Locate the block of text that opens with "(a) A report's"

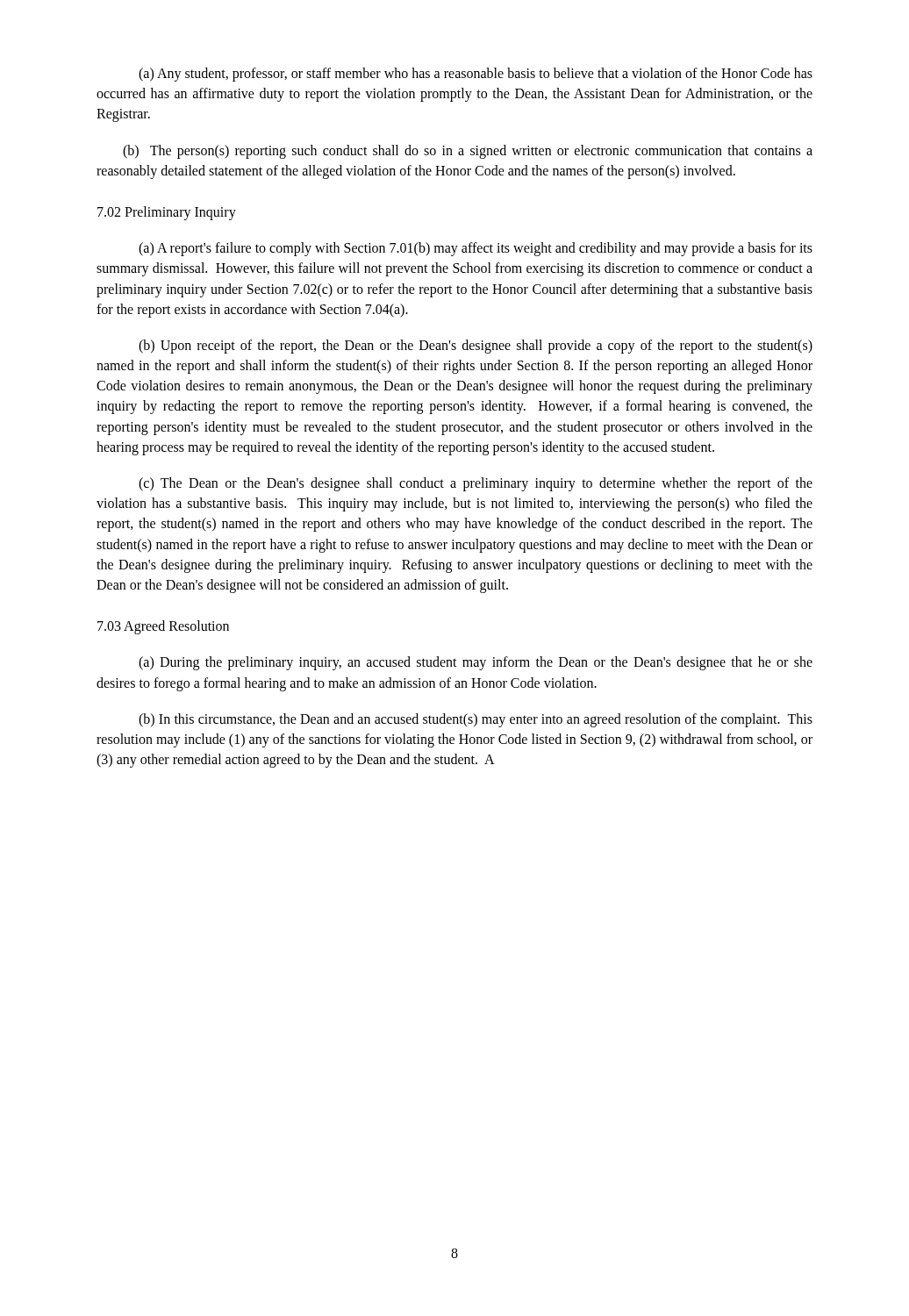[454, 279]
